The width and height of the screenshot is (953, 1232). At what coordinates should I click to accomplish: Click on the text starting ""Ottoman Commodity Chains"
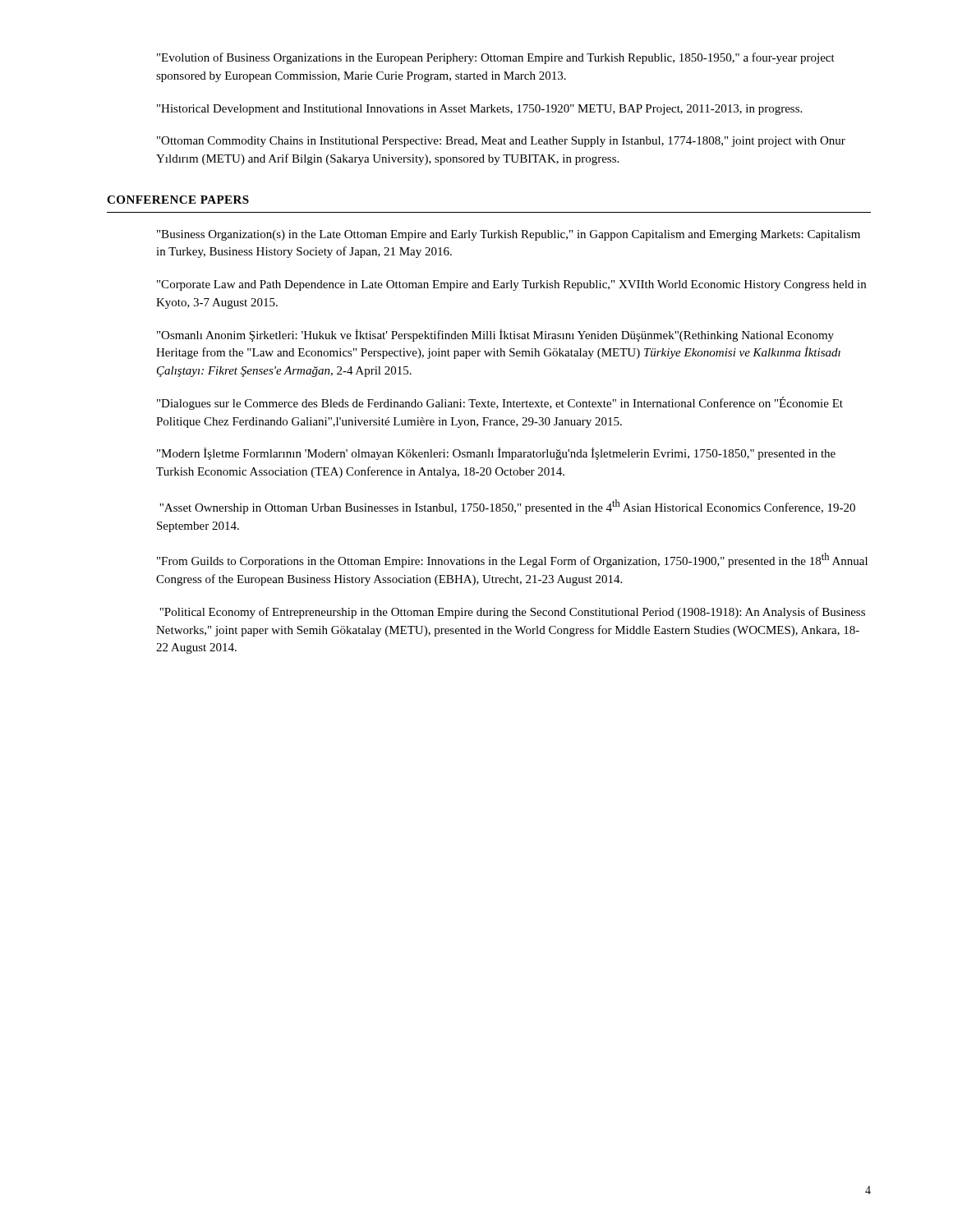pyautogui.click(x=501, y=150)
